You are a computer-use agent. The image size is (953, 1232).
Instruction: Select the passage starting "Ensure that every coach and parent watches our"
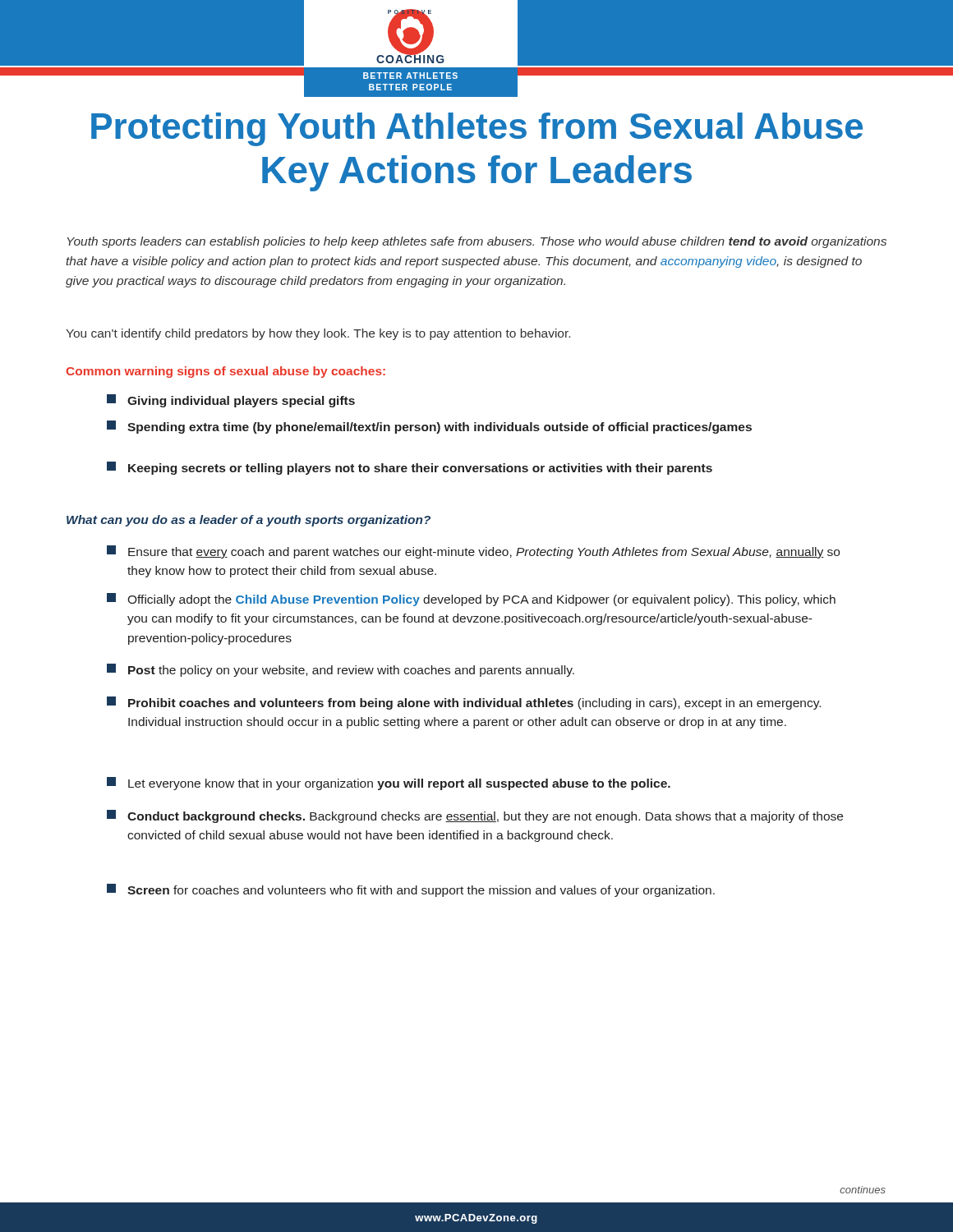(476, 561)
